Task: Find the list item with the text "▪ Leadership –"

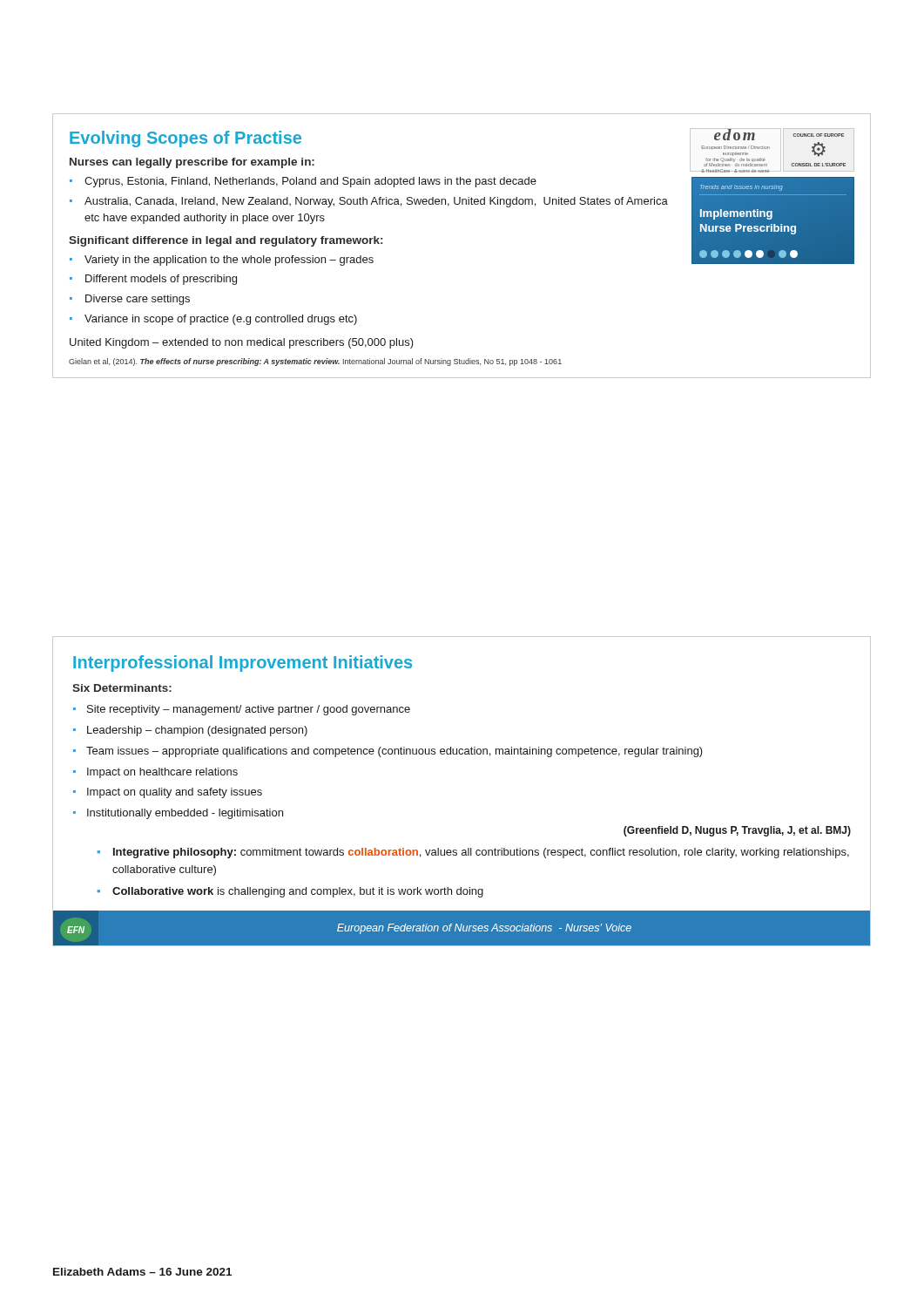Action: point(190,730)
